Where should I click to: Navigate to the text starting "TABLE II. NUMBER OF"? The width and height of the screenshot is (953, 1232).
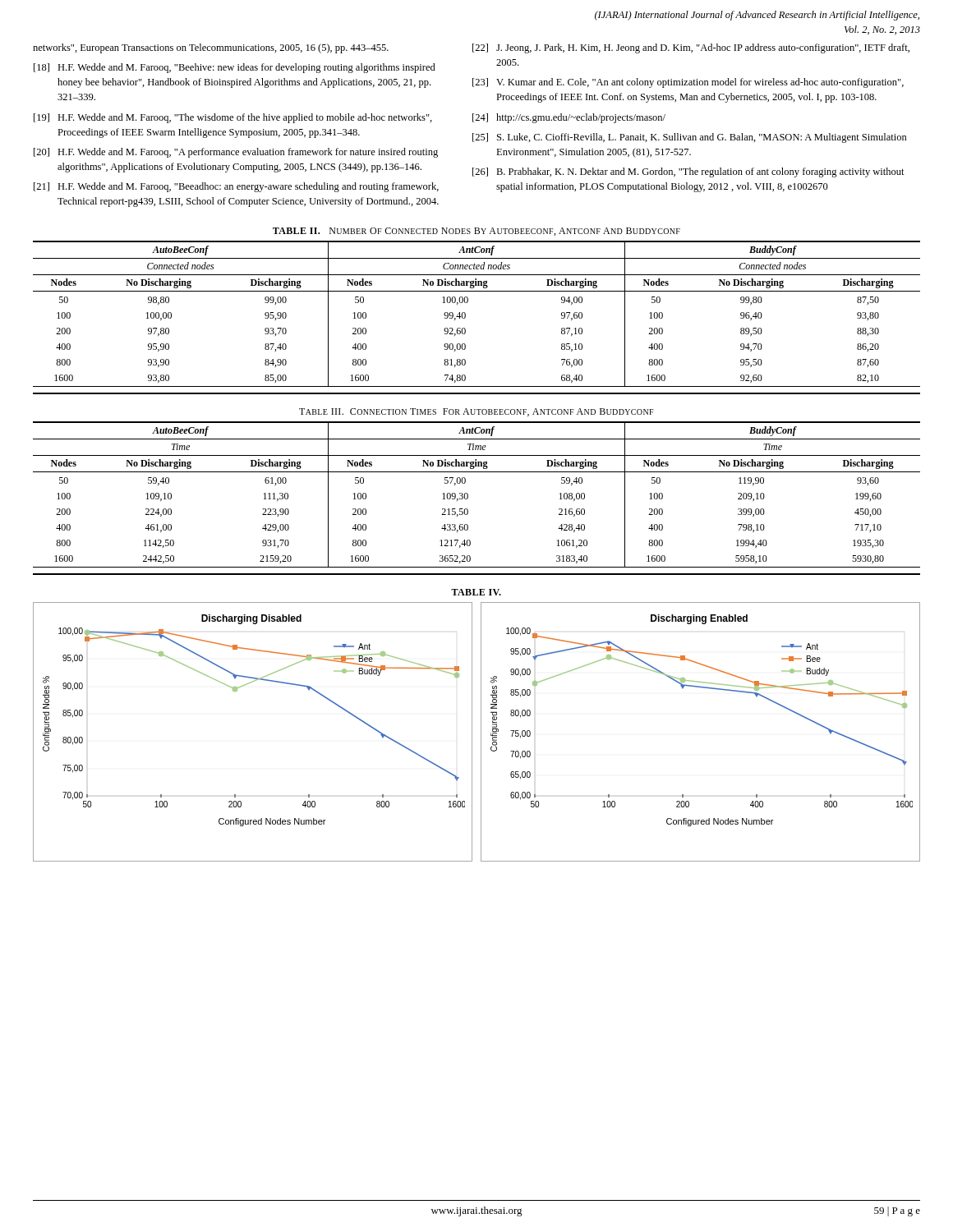click(476, 231)
